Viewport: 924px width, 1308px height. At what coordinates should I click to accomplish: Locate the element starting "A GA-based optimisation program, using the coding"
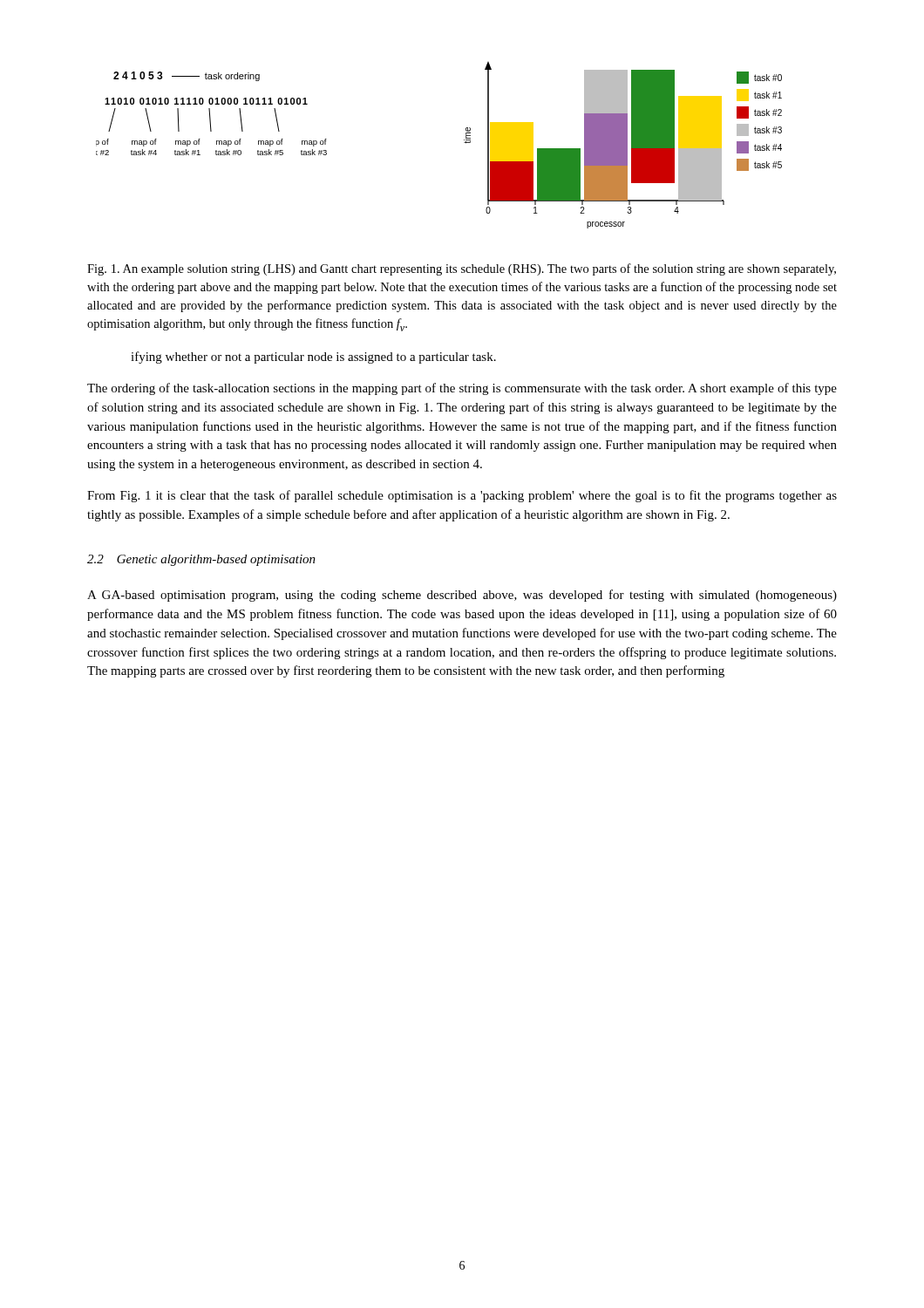pyautogui.click(x=462, y=633)
